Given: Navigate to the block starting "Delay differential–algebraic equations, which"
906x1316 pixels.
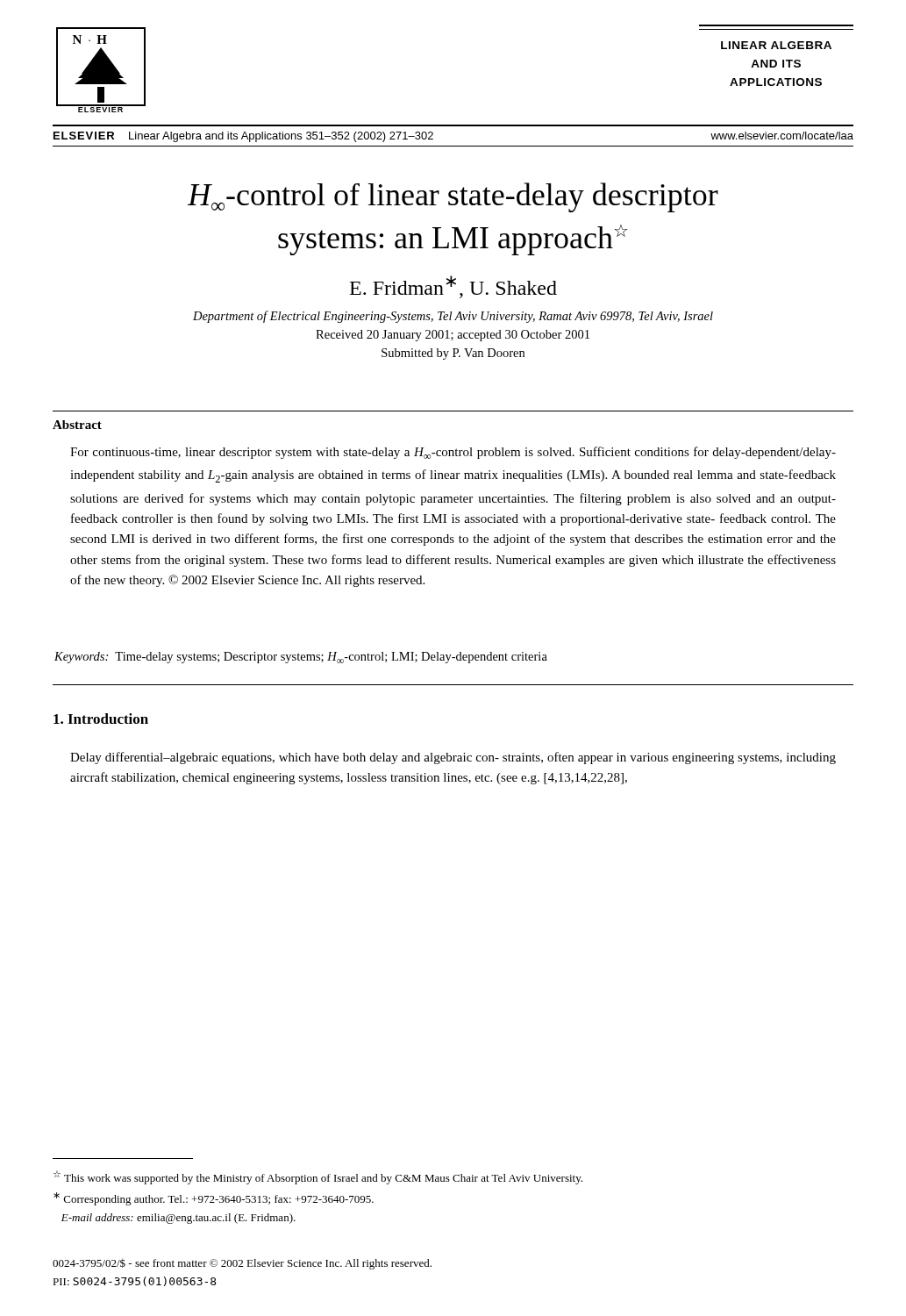Looking at the screenshot, I should point(453,767).
